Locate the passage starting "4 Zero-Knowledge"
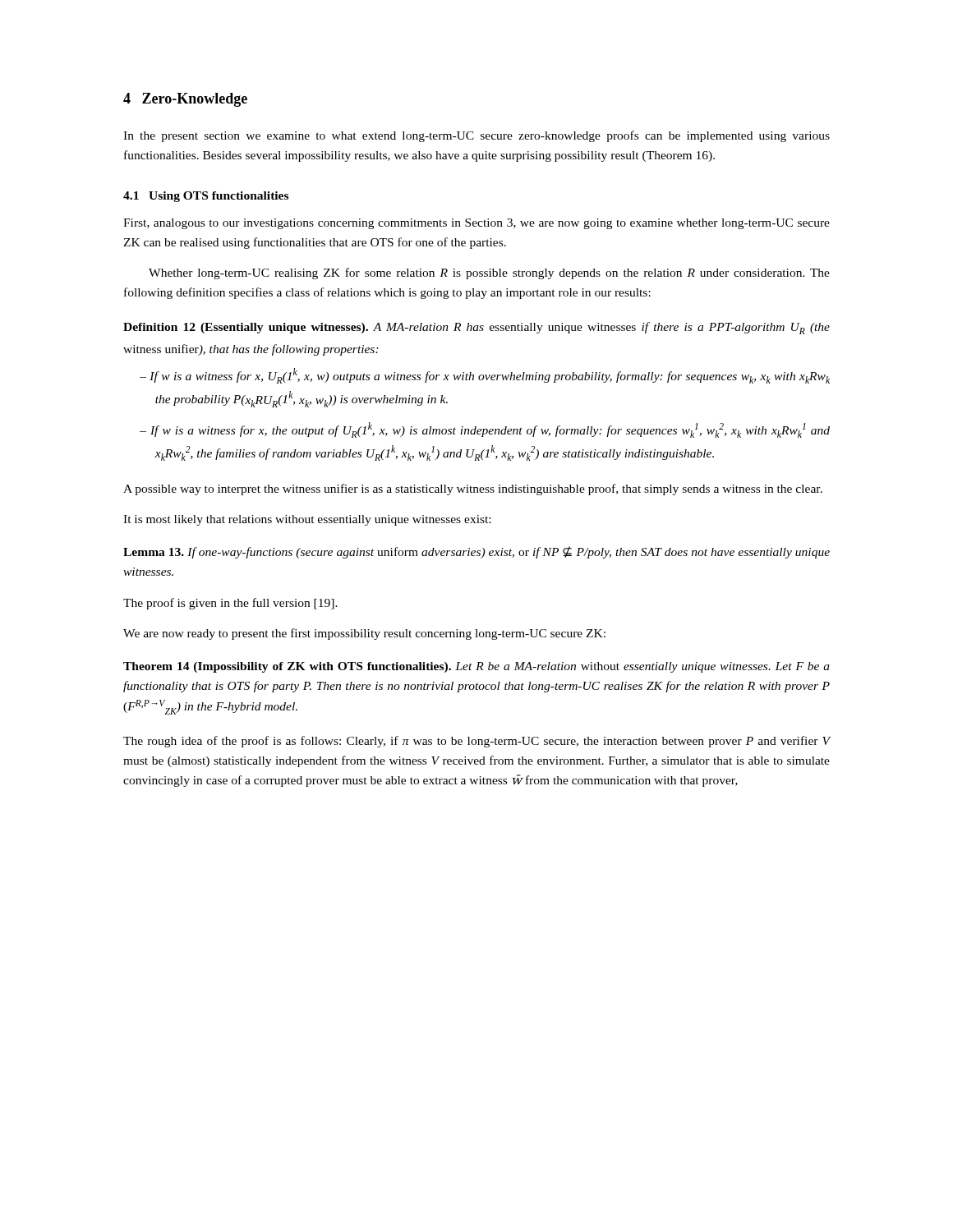The height and width of the screenshot is (1232, 953). click(x=185, y=100)
